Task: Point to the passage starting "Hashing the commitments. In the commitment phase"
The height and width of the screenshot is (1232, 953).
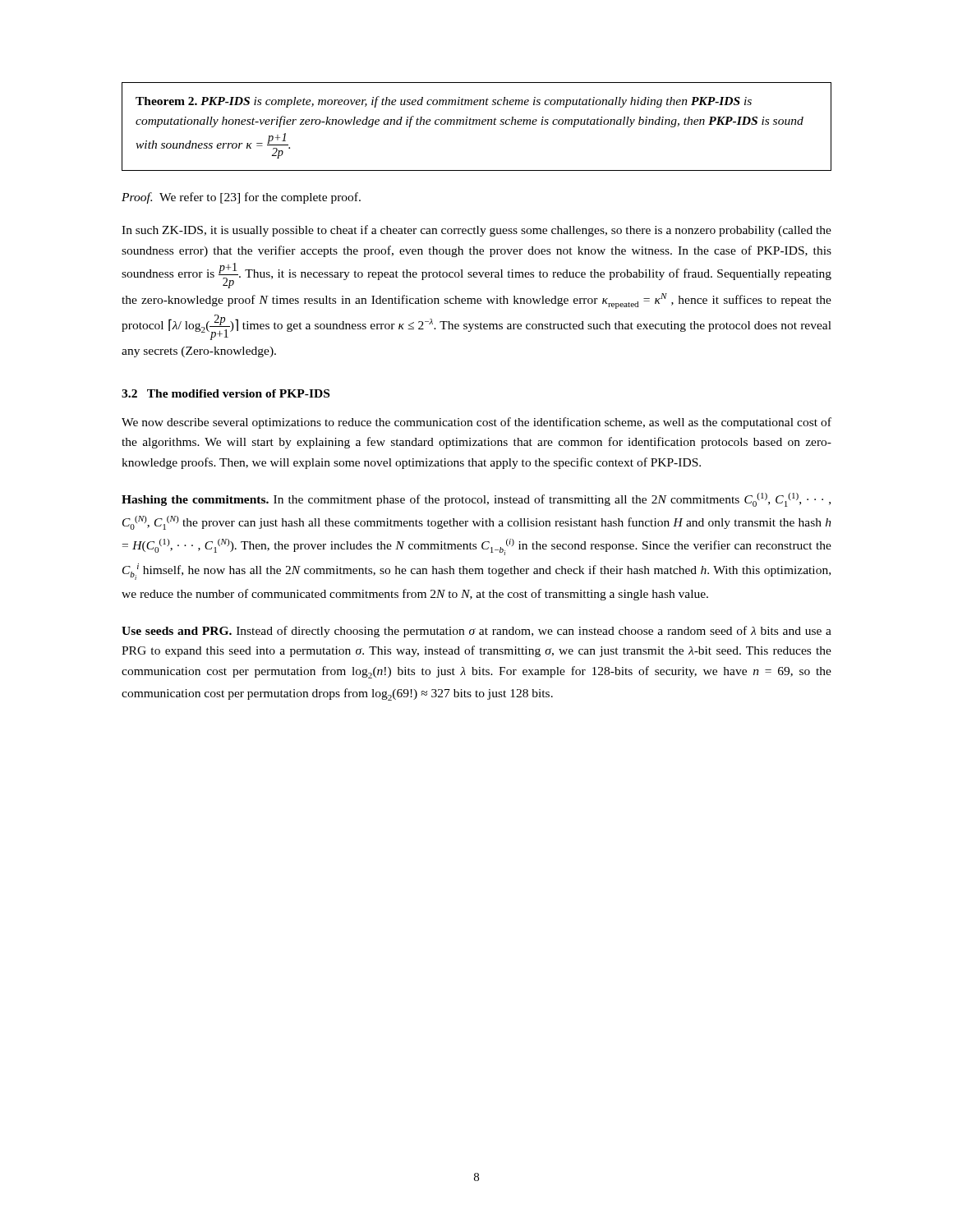Action: pos(476,546)
